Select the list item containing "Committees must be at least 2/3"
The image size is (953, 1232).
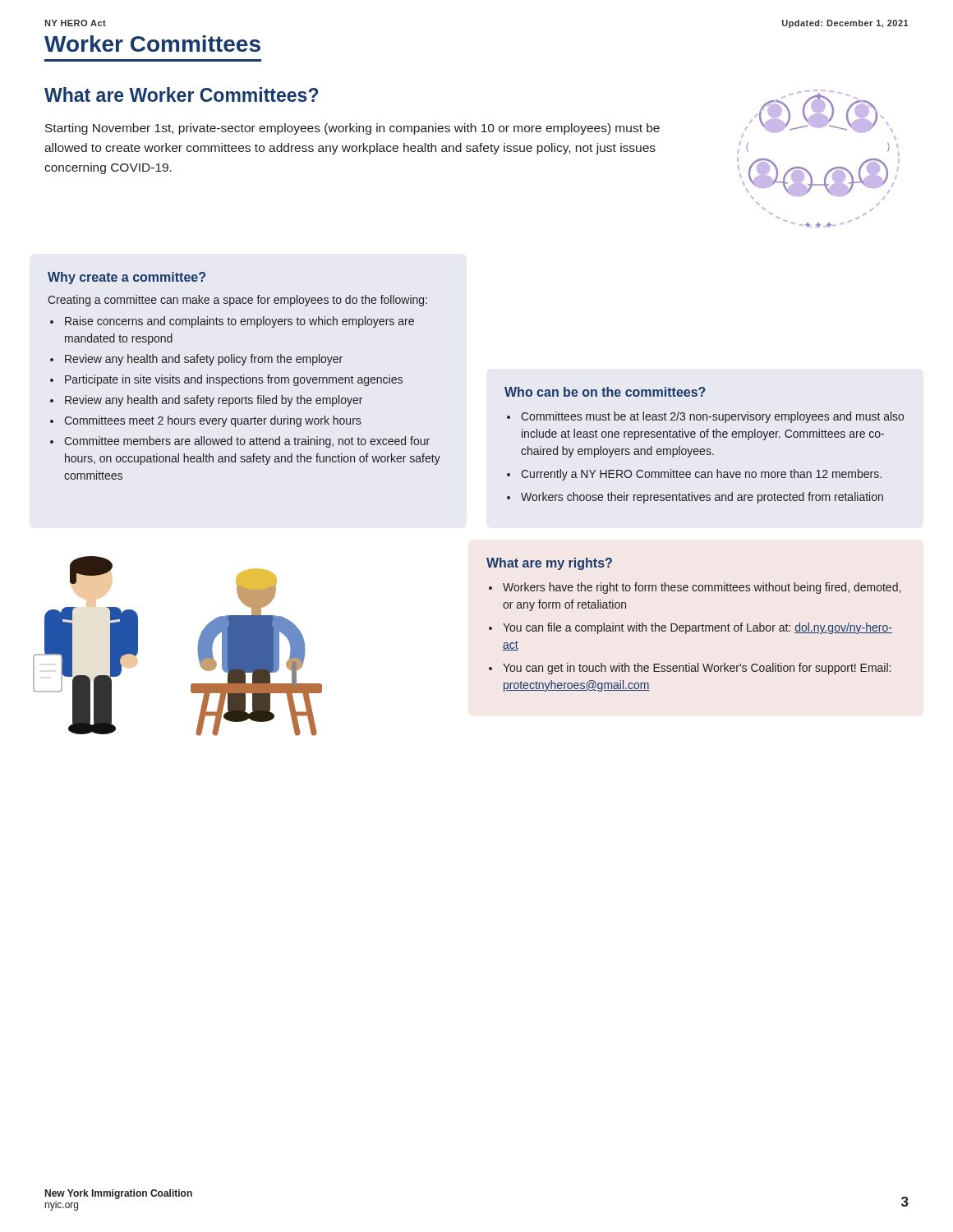(713, 434)
